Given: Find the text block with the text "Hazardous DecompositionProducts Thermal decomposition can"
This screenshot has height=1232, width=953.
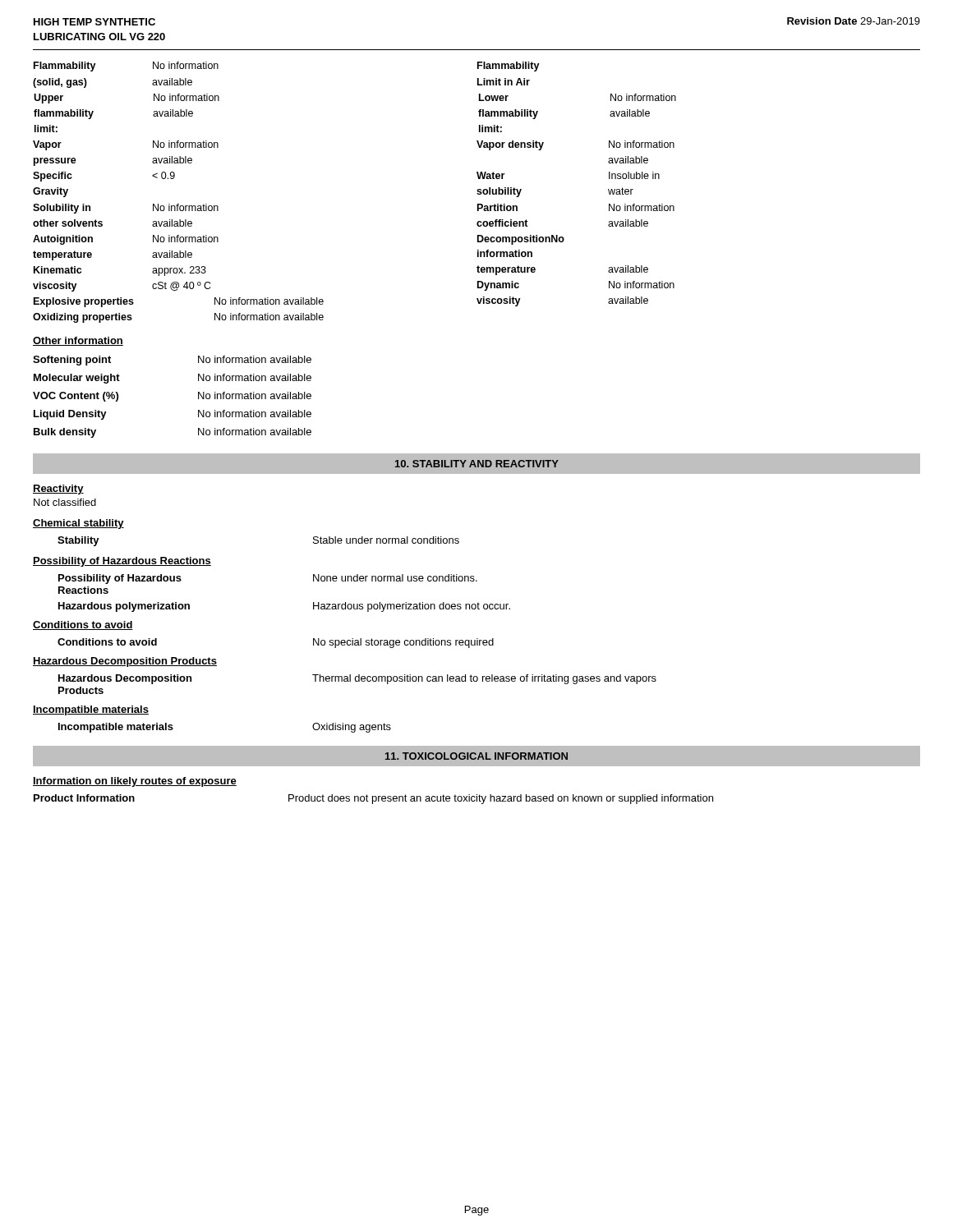Looking at the screenshot, I should coord(489,684).
